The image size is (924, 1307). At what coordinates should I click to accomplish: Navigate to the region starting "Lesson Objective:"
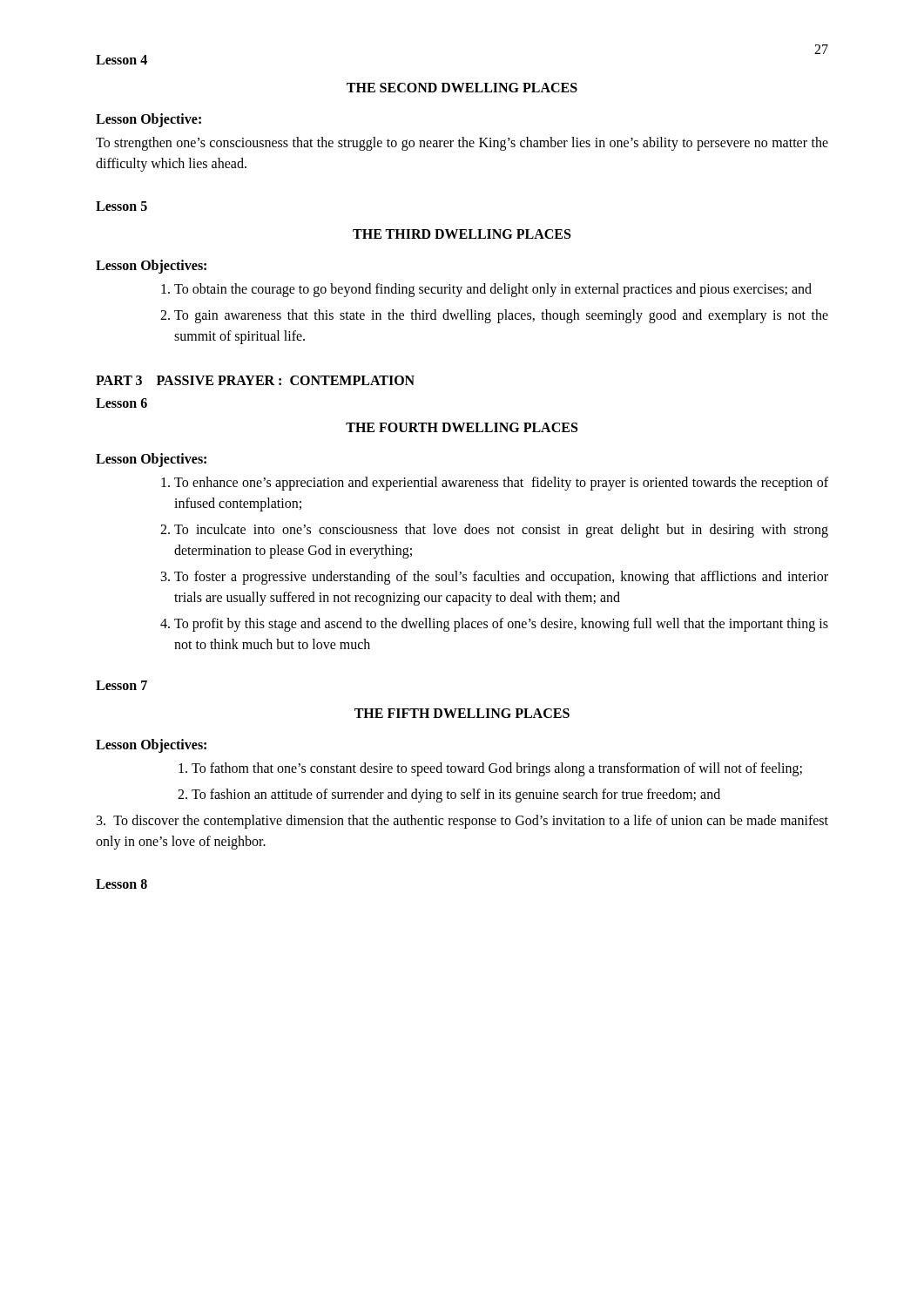coord(149,119)
